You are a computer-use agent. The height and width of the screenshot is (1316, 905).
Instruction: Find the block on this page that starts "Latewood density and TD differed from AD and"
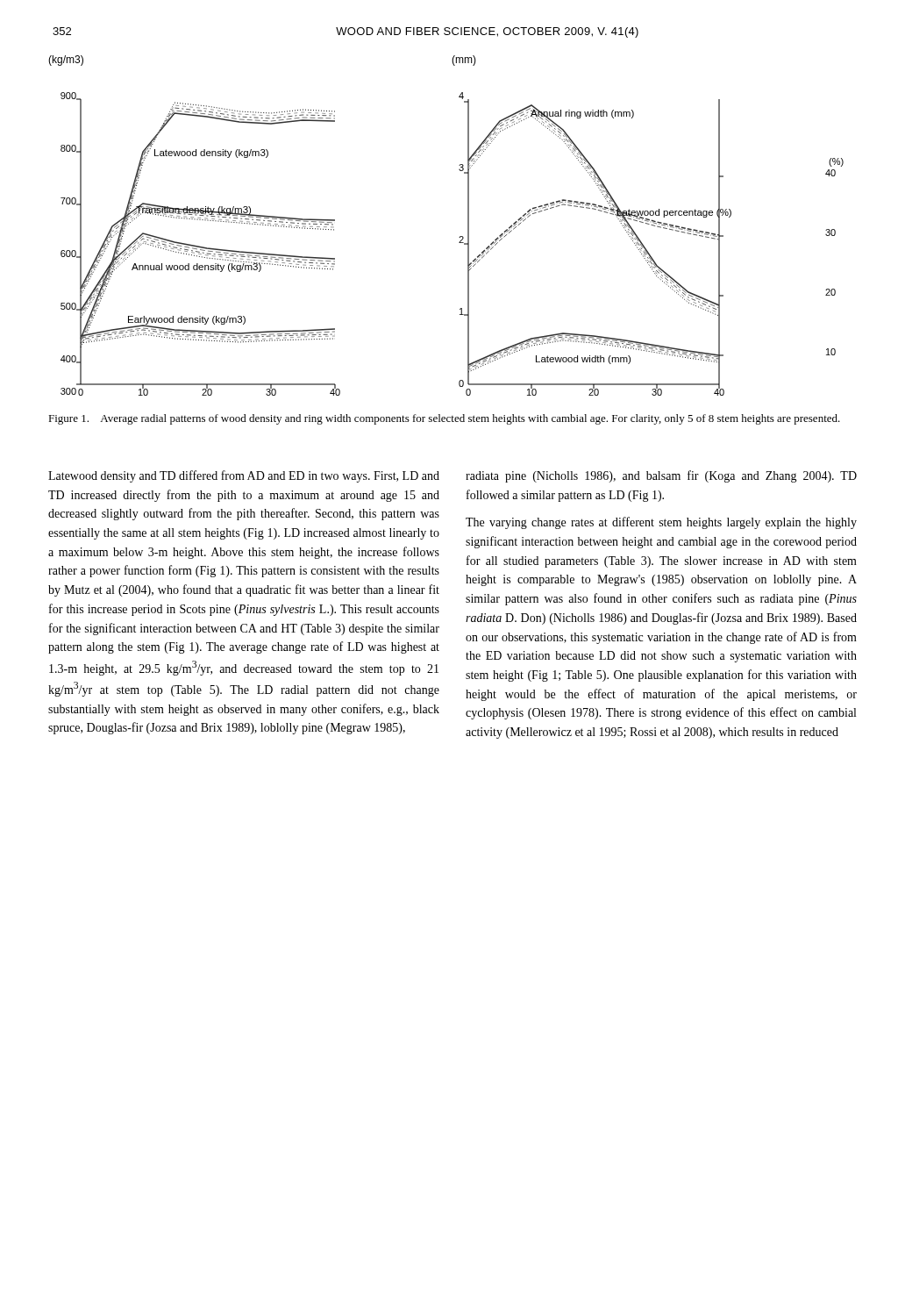point(244,602)
